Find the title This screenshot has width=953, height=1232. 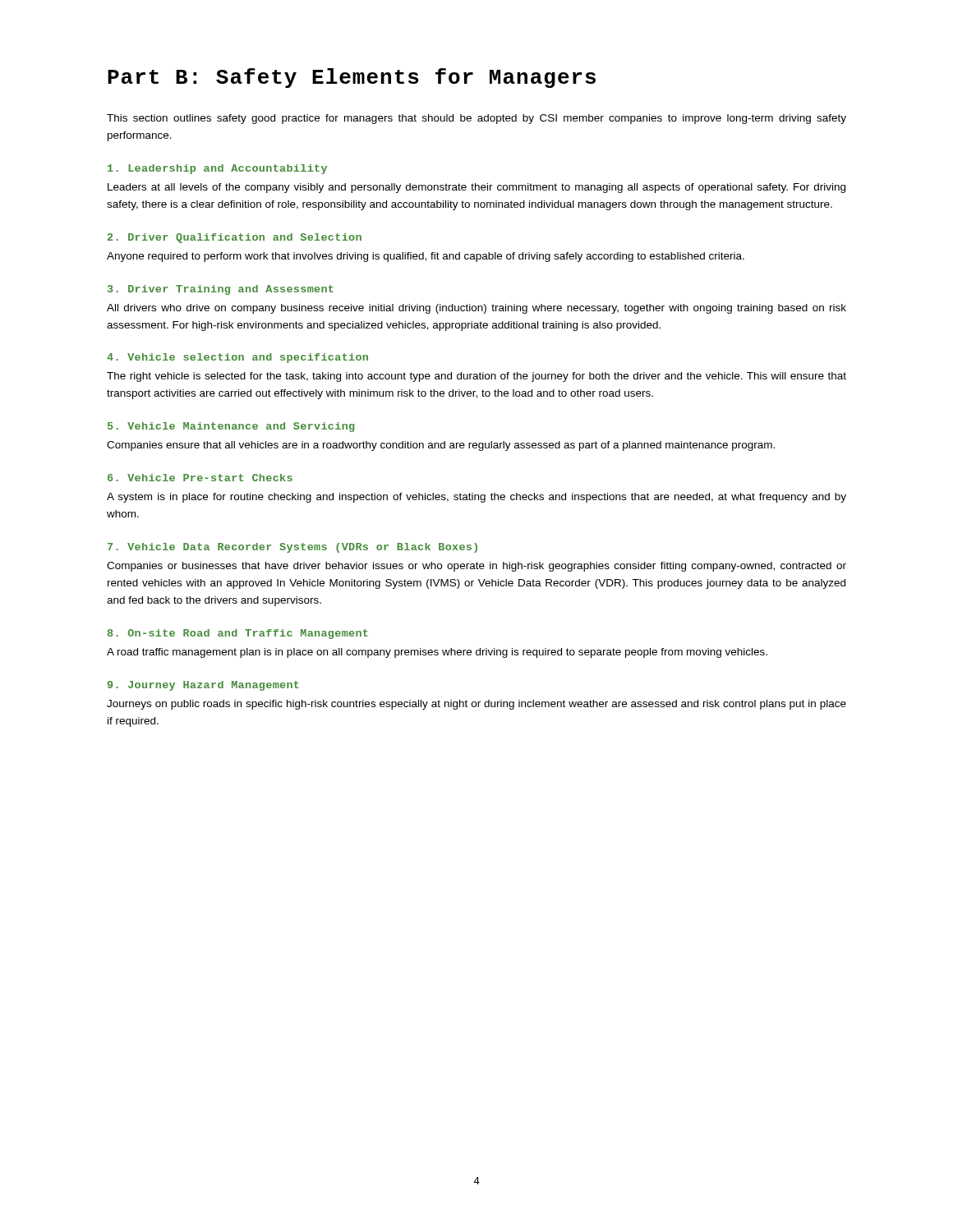(x=352, y=78)
